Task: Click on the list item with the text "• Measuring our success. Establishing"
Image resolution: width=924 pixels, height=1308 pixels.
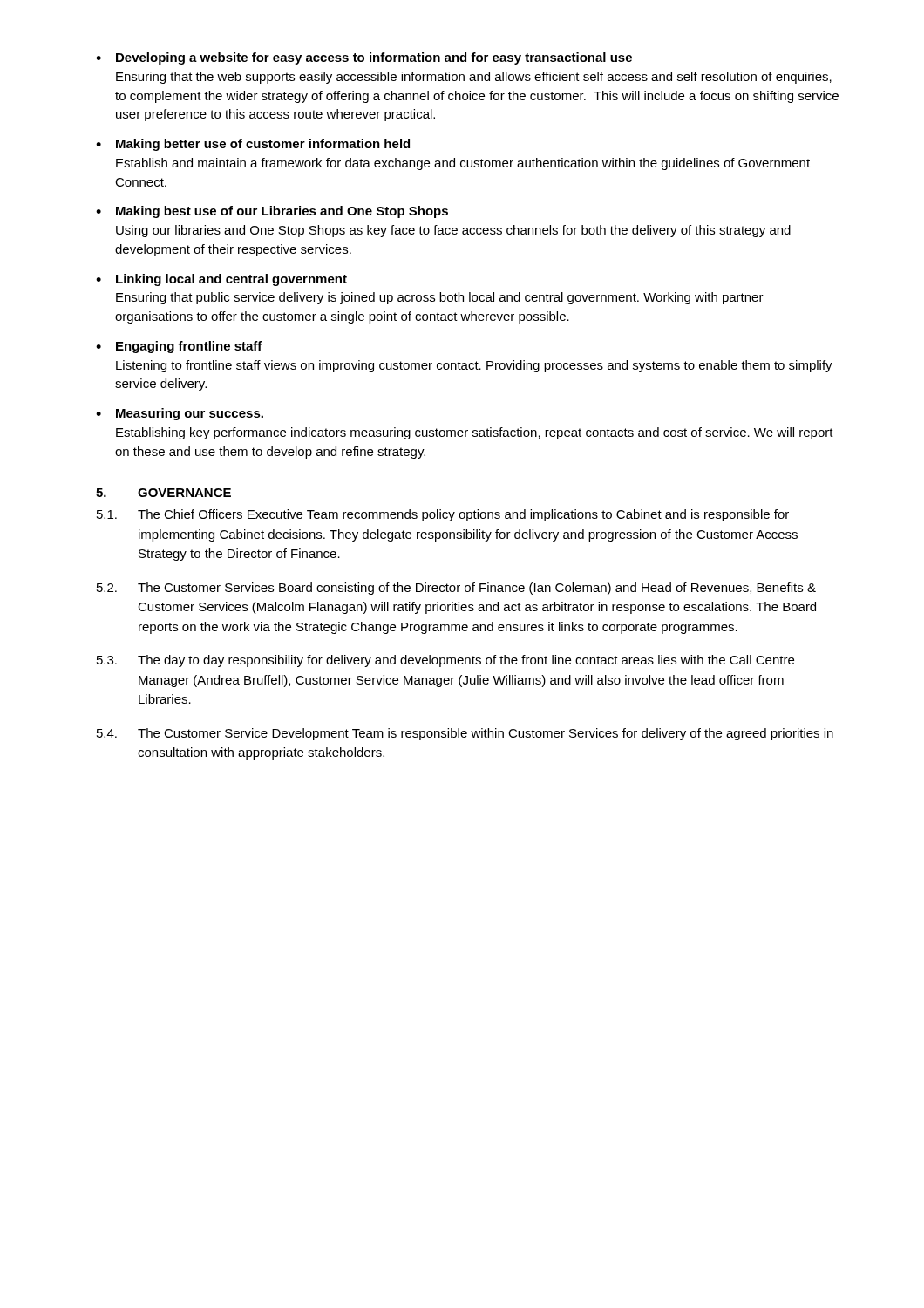Action: (469, 432)
